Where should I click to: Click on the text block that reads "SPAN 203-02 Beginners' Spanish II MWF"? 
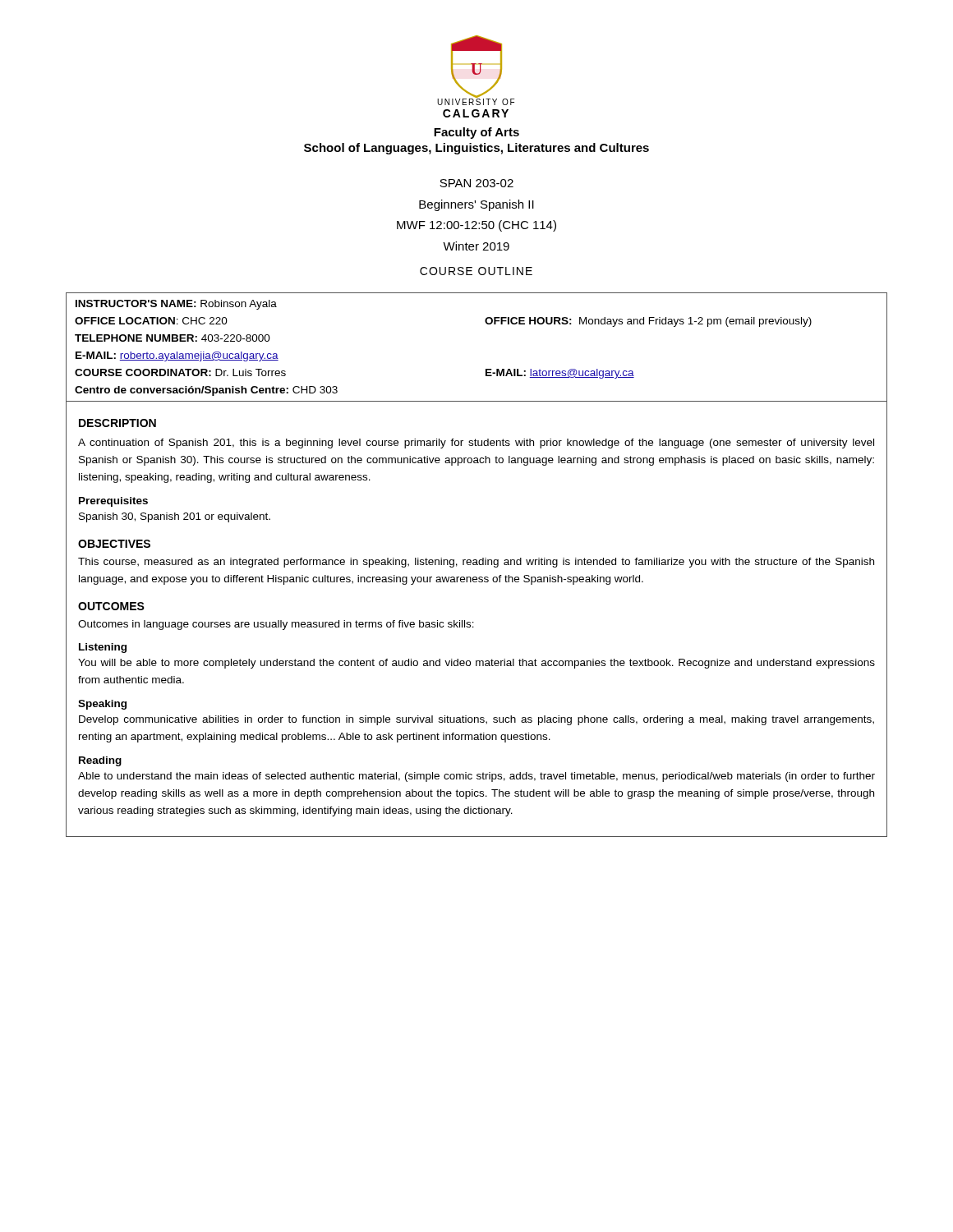(x=476, y=214)
